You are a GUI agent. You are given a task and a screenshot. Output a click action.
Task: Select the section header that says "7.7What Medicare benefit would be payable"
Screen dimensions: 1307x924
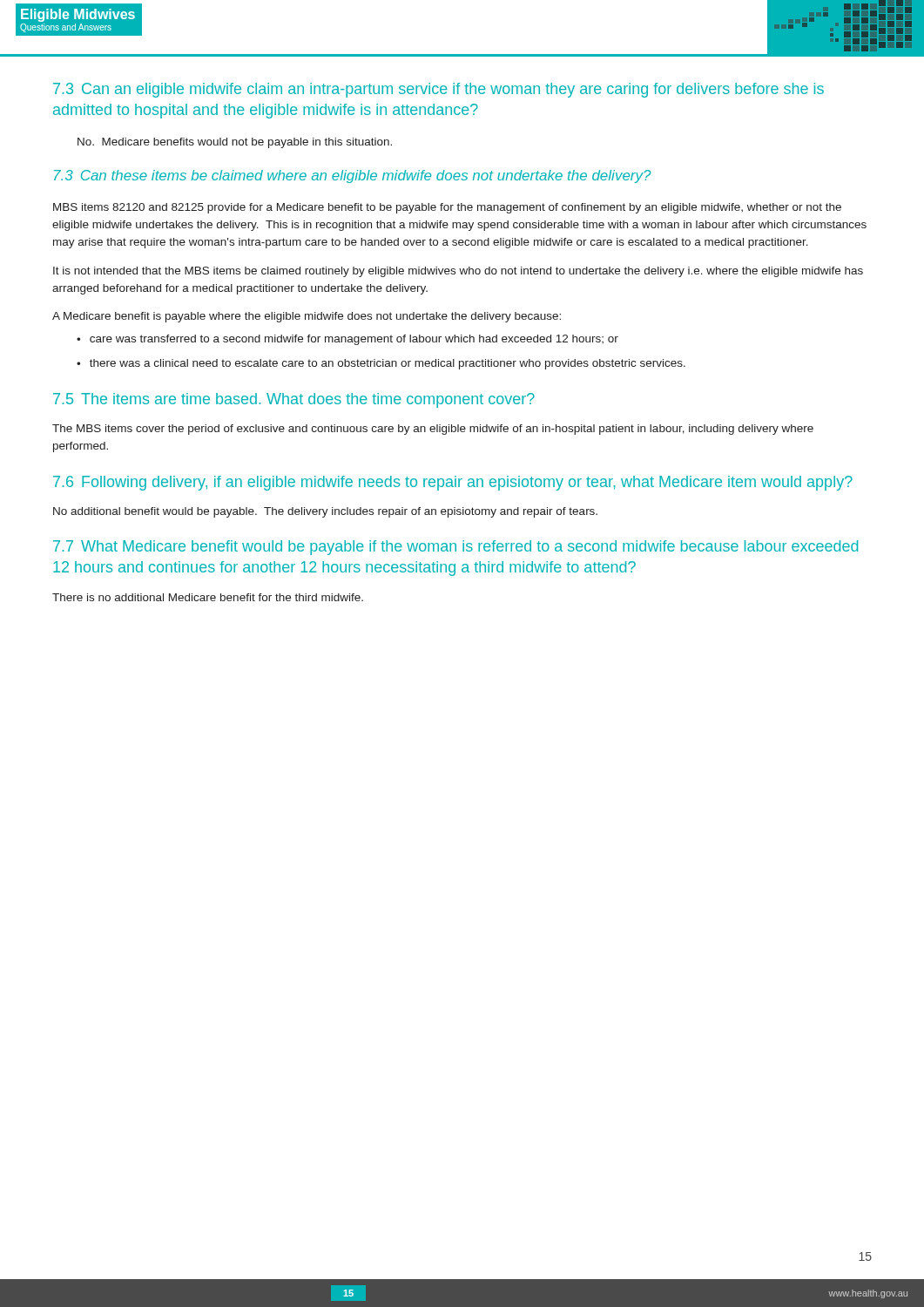click(x=462, y=557)
